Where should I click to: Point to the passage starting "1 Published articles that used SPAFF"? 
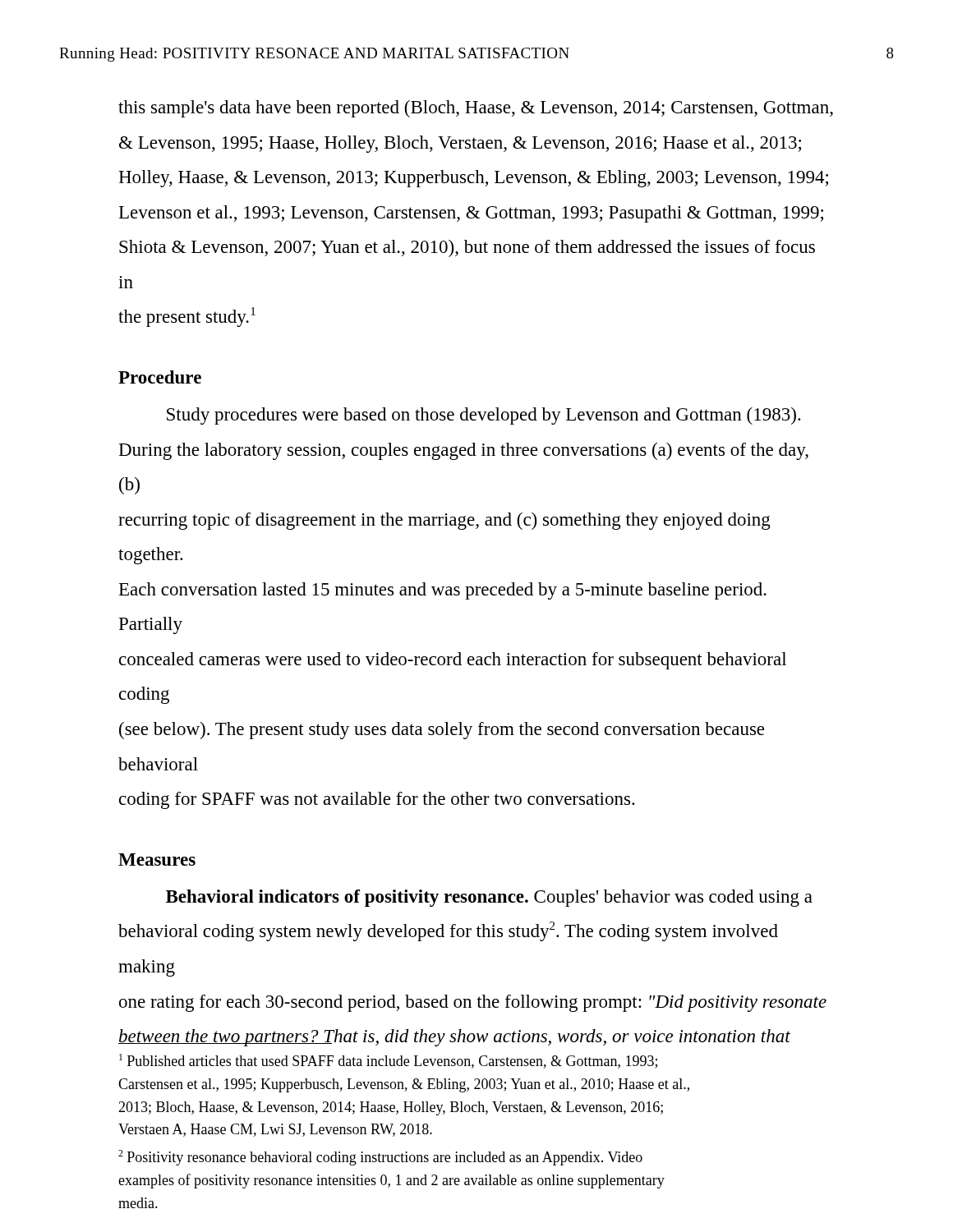click(x=404, y=1095)
